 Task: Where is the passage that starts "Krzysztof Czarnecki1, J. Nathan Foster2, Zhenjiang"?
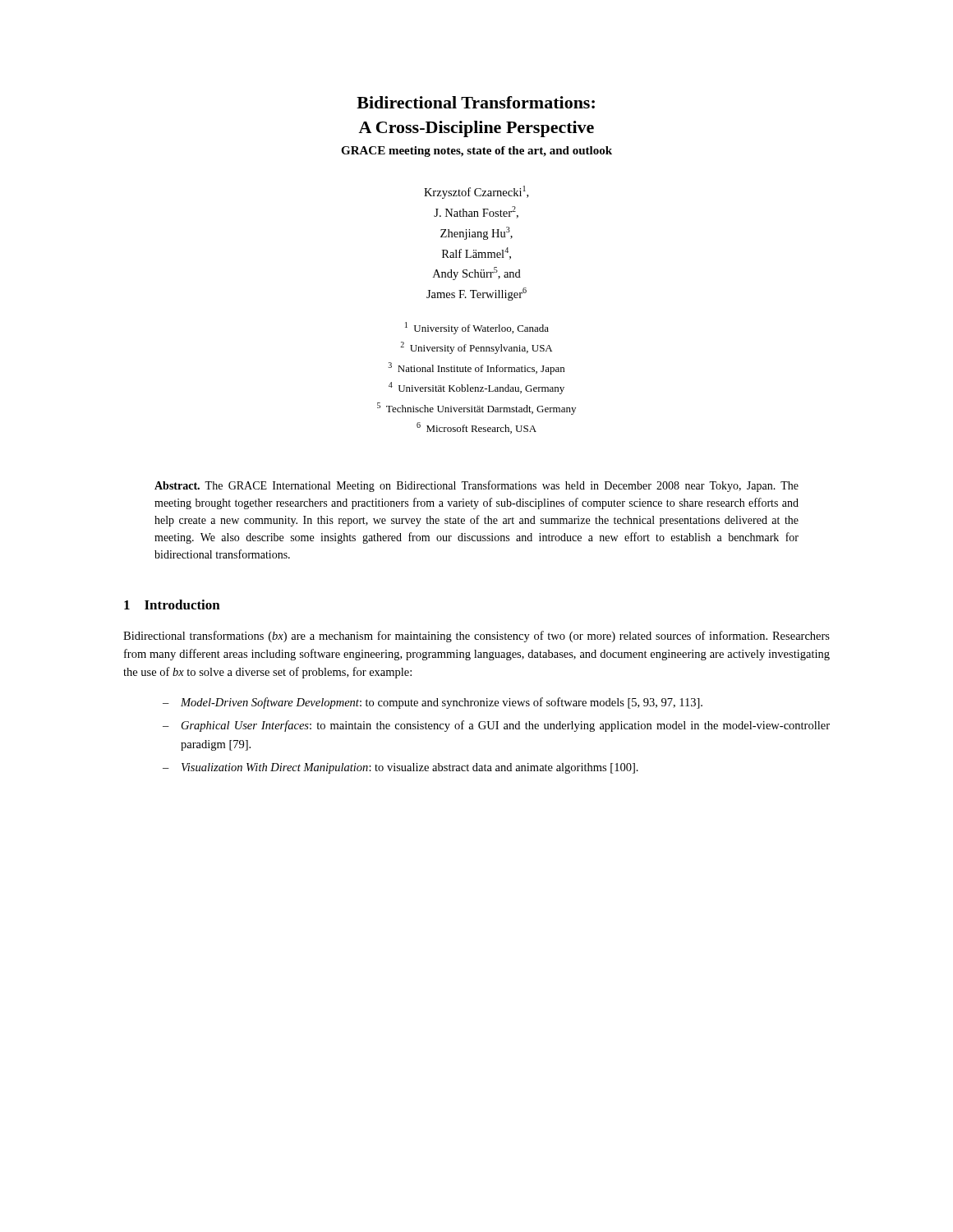click(x=476, y=242)
